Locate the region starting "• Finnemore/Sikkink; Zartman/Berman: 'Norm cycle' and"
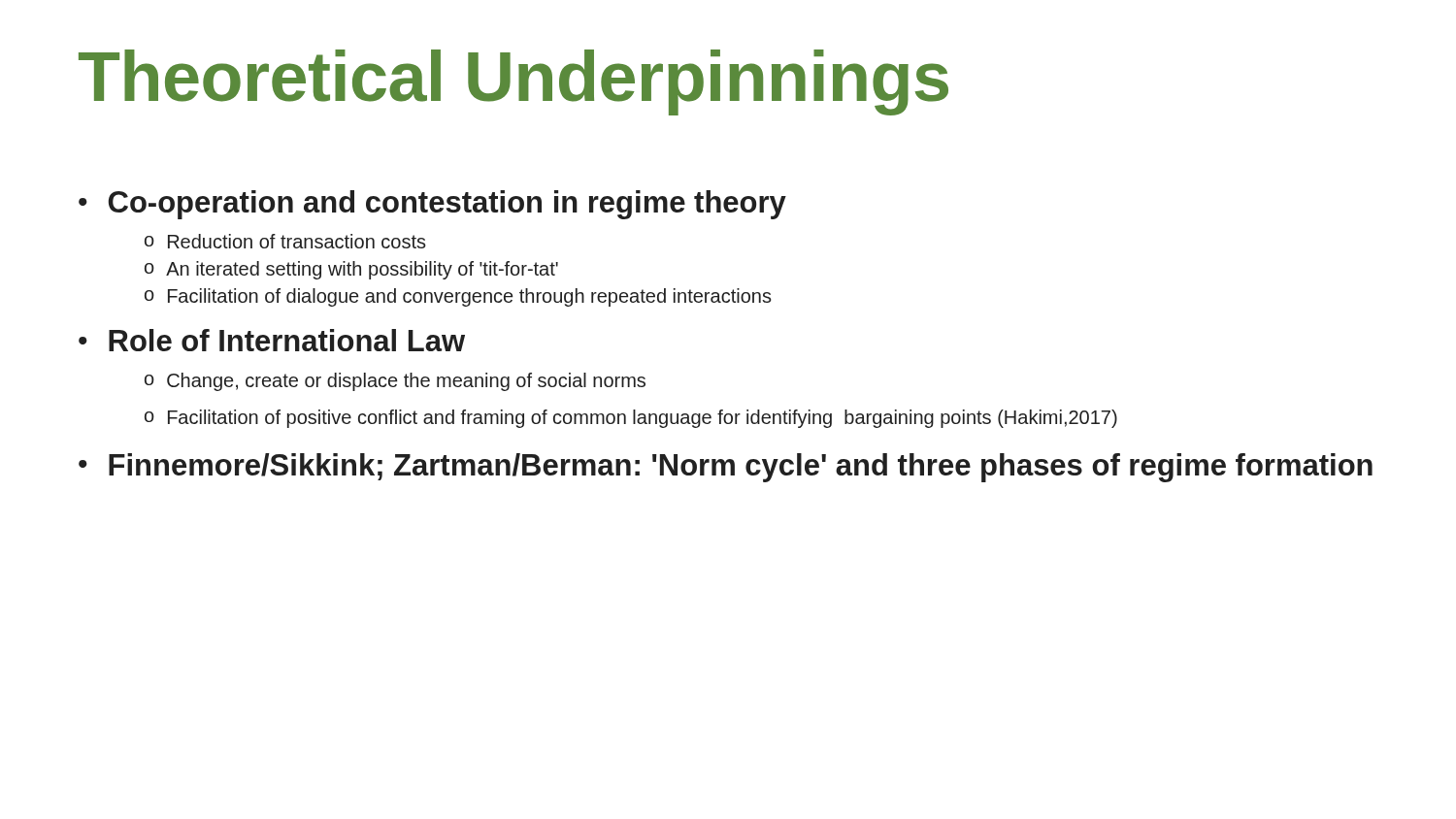This screenshot has width=1456, height=819. [x=726, y=465]
